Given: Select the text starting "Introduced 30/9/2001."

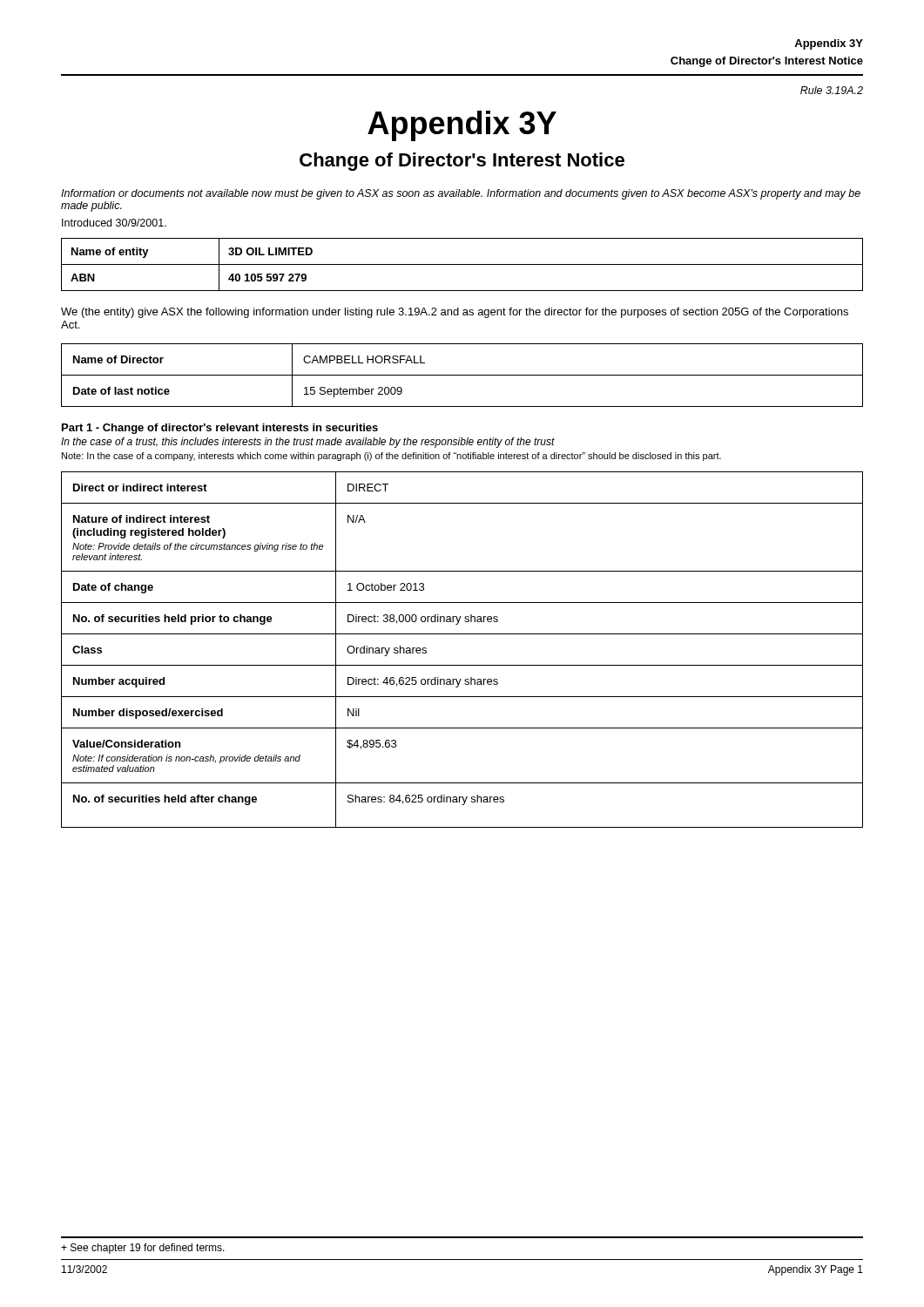Looking at the screenshot, I should (x=114, y=223).
